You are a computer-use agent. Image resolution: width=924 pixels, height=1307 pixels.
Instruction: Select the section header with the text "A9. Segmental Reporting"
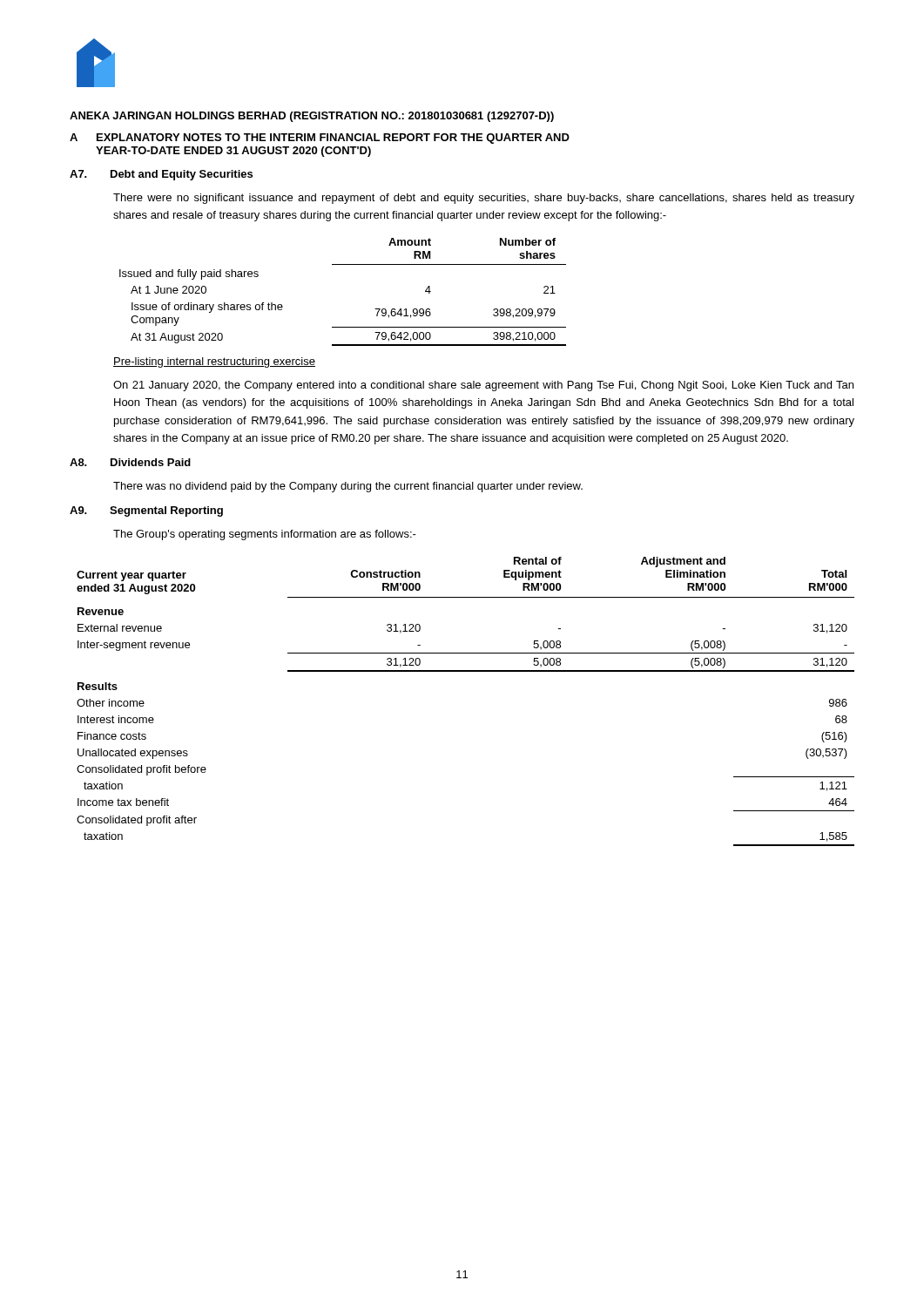(x=147, y=510)
